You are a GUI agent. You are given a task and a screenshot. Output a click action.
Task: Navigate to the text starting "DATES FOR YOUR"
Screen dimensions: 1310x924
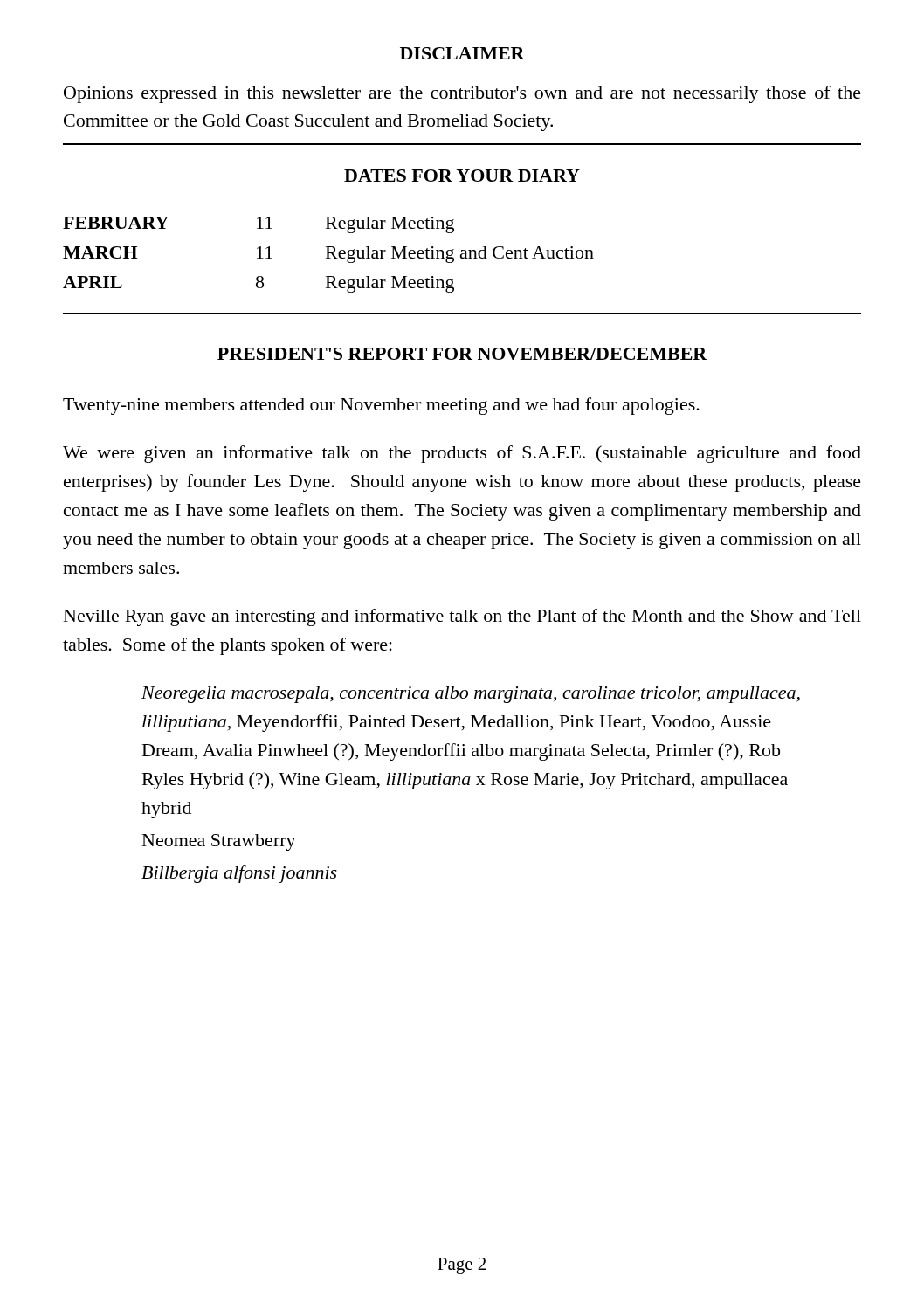(462, 175)
